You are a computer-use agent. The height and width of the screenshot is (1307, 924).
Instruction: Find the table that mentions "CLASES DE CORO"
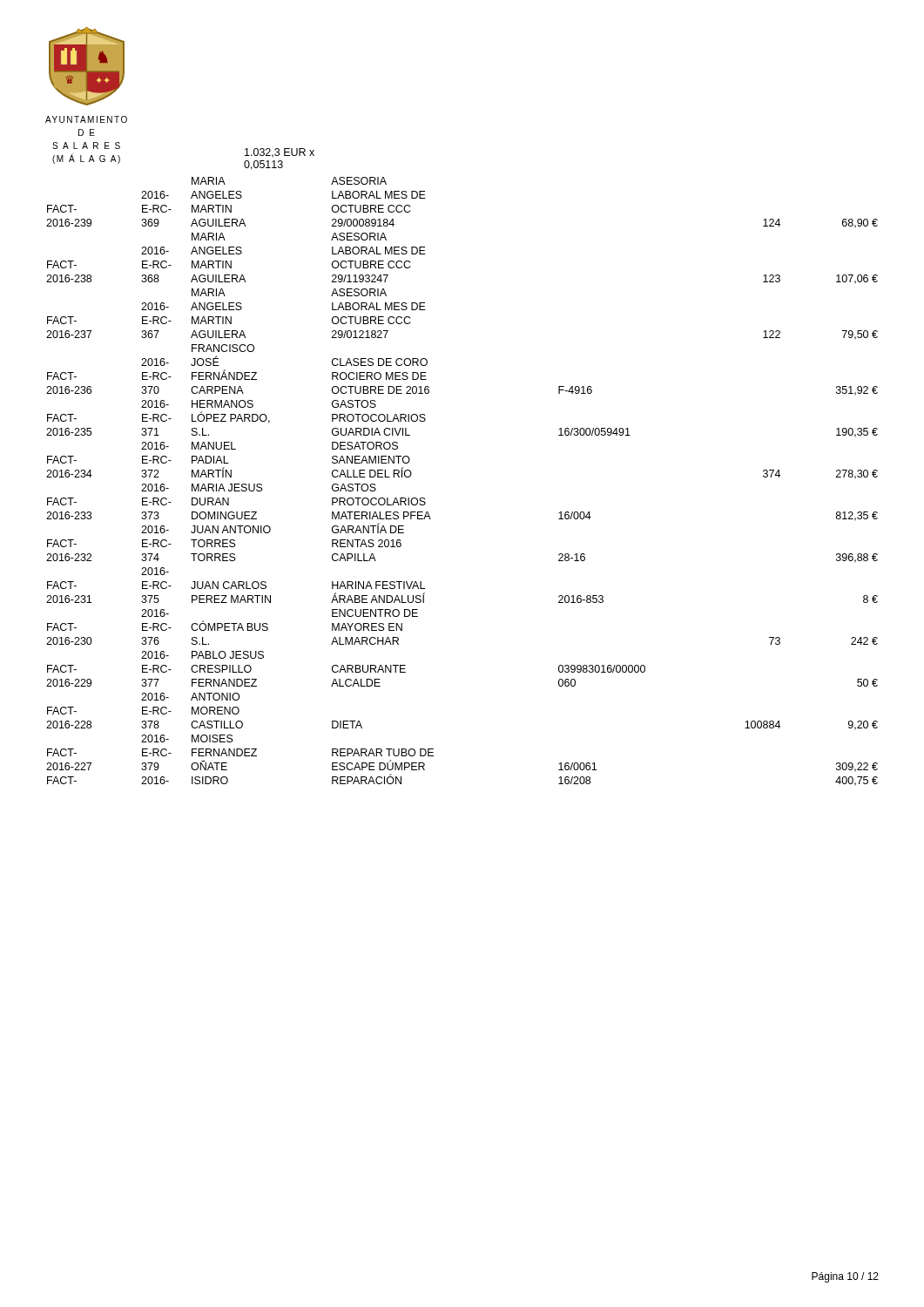[x=462, y=481]
